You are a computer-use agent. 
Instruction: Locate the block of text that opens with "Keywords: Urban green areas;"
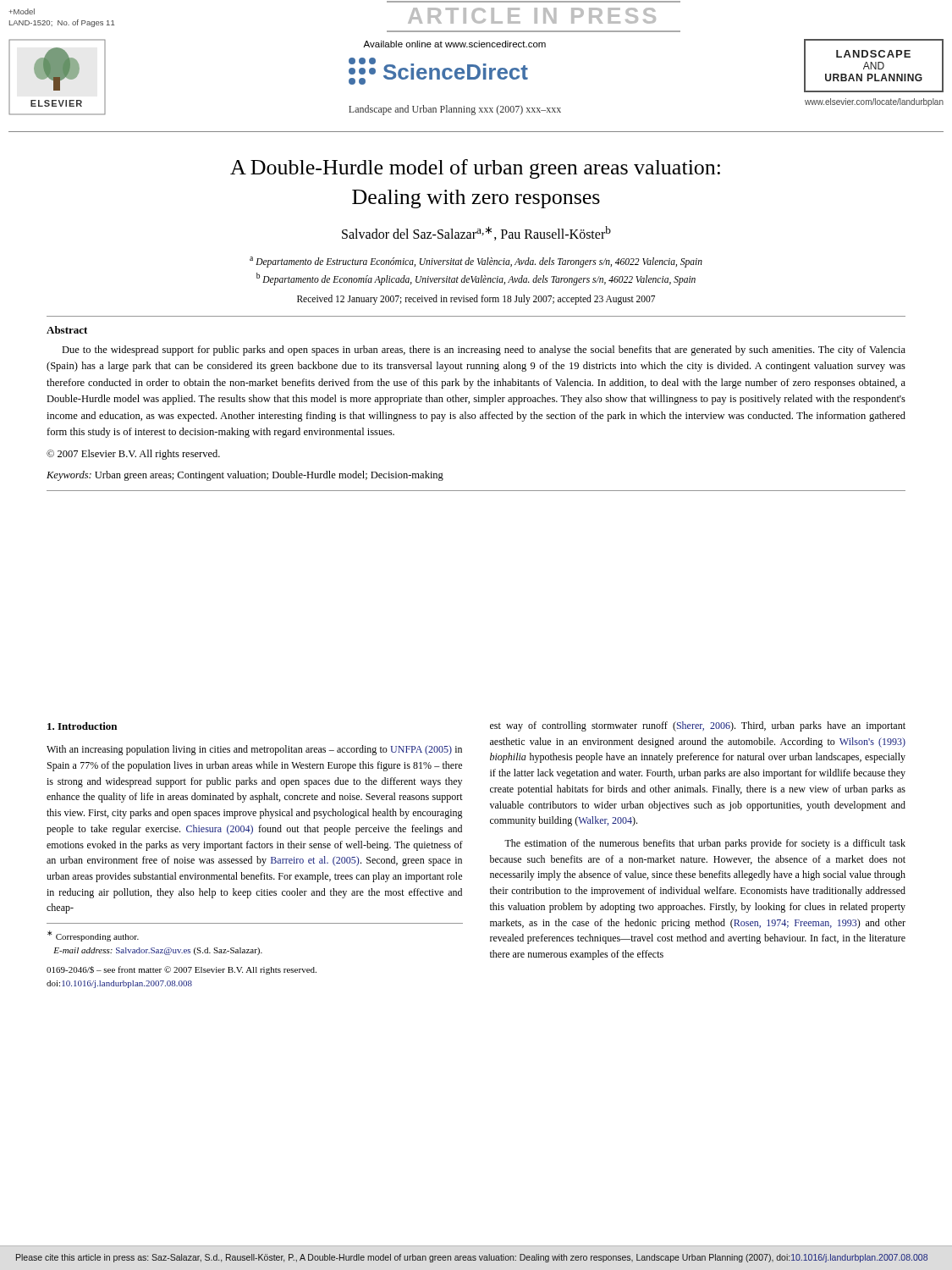coord(245,475)
